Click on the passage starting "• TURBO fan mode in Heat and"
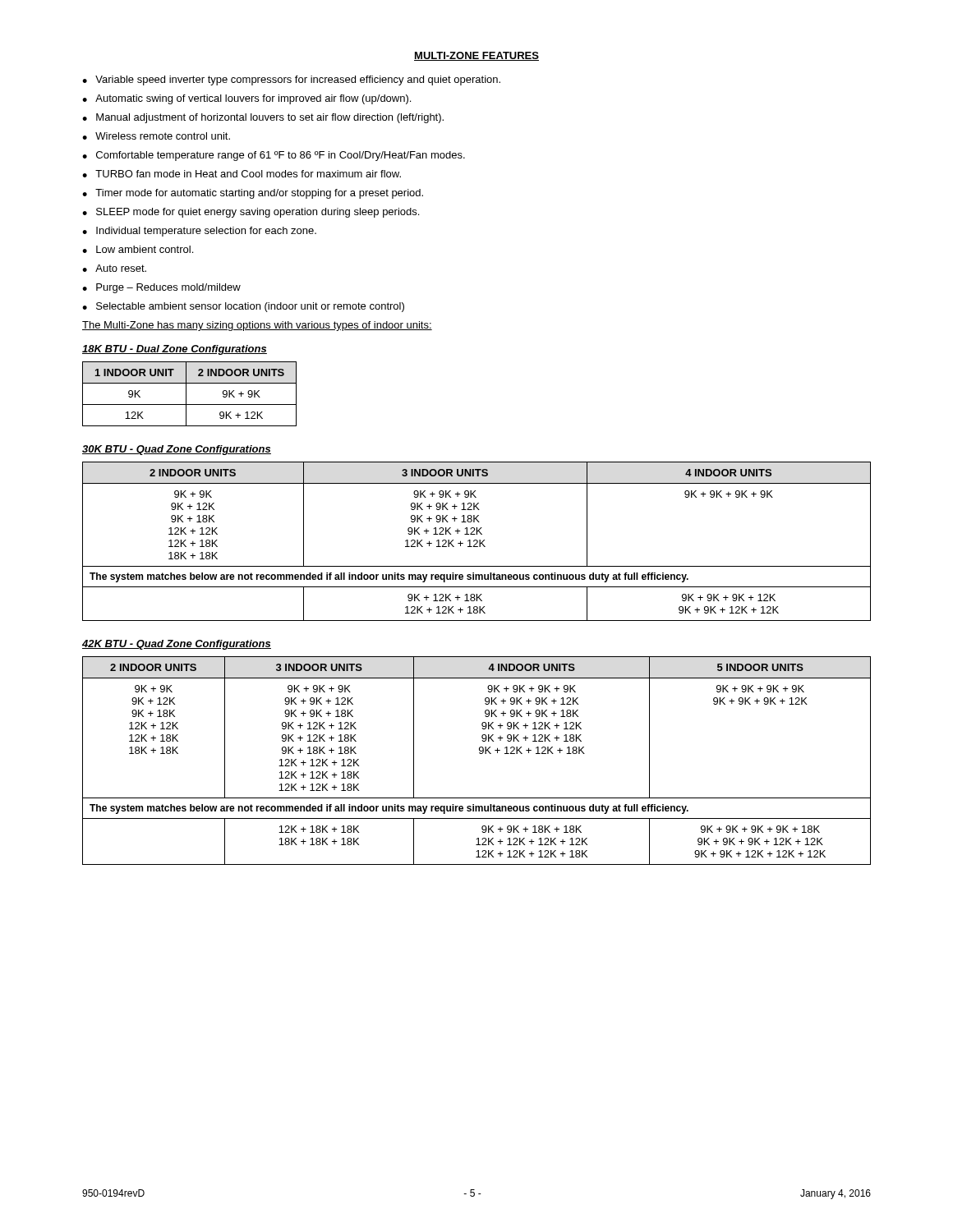The height and width of the screenshot is (1232, 953). point(242,175)
